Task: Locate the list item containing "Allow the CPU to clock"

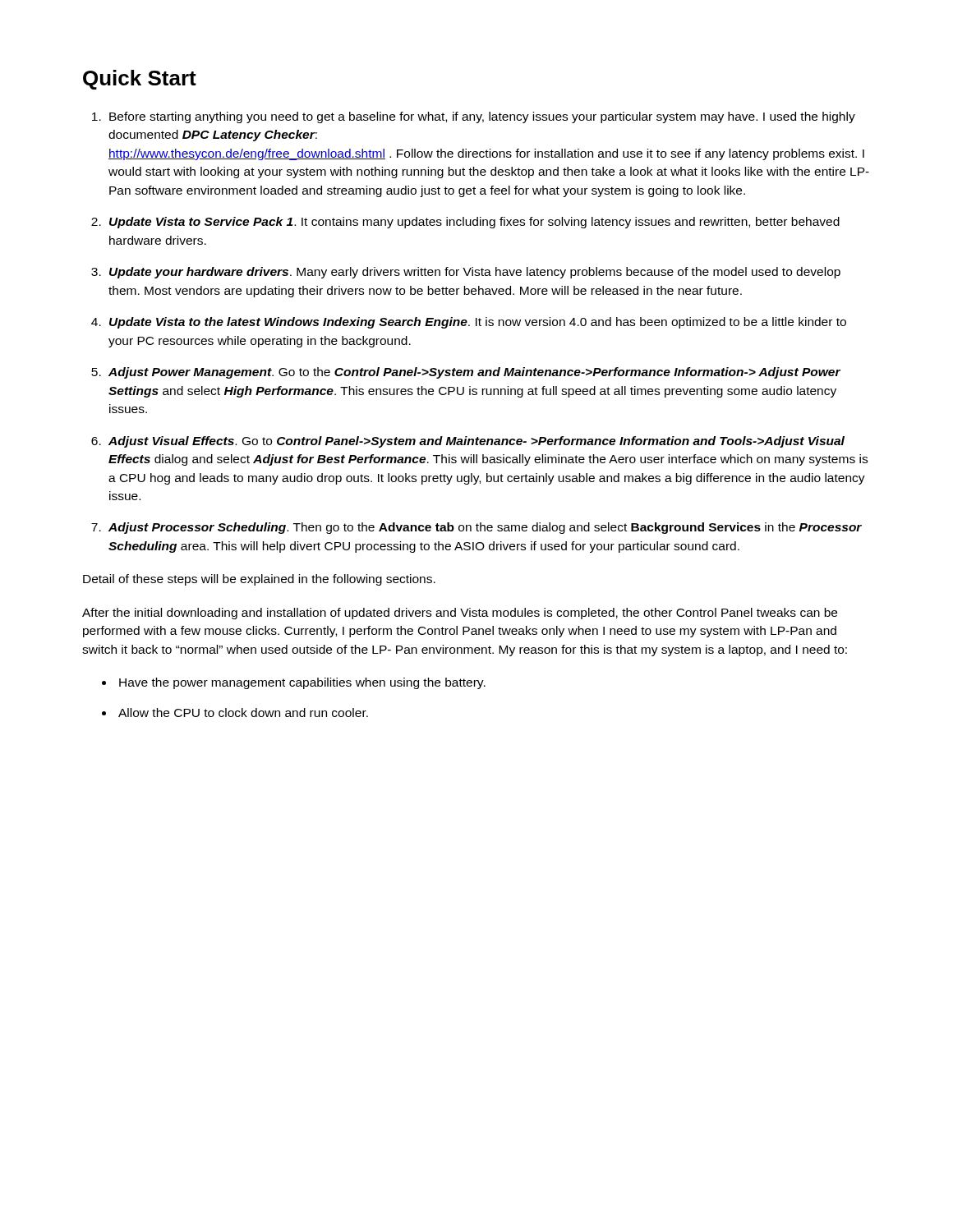Action: tap(243, 713)
